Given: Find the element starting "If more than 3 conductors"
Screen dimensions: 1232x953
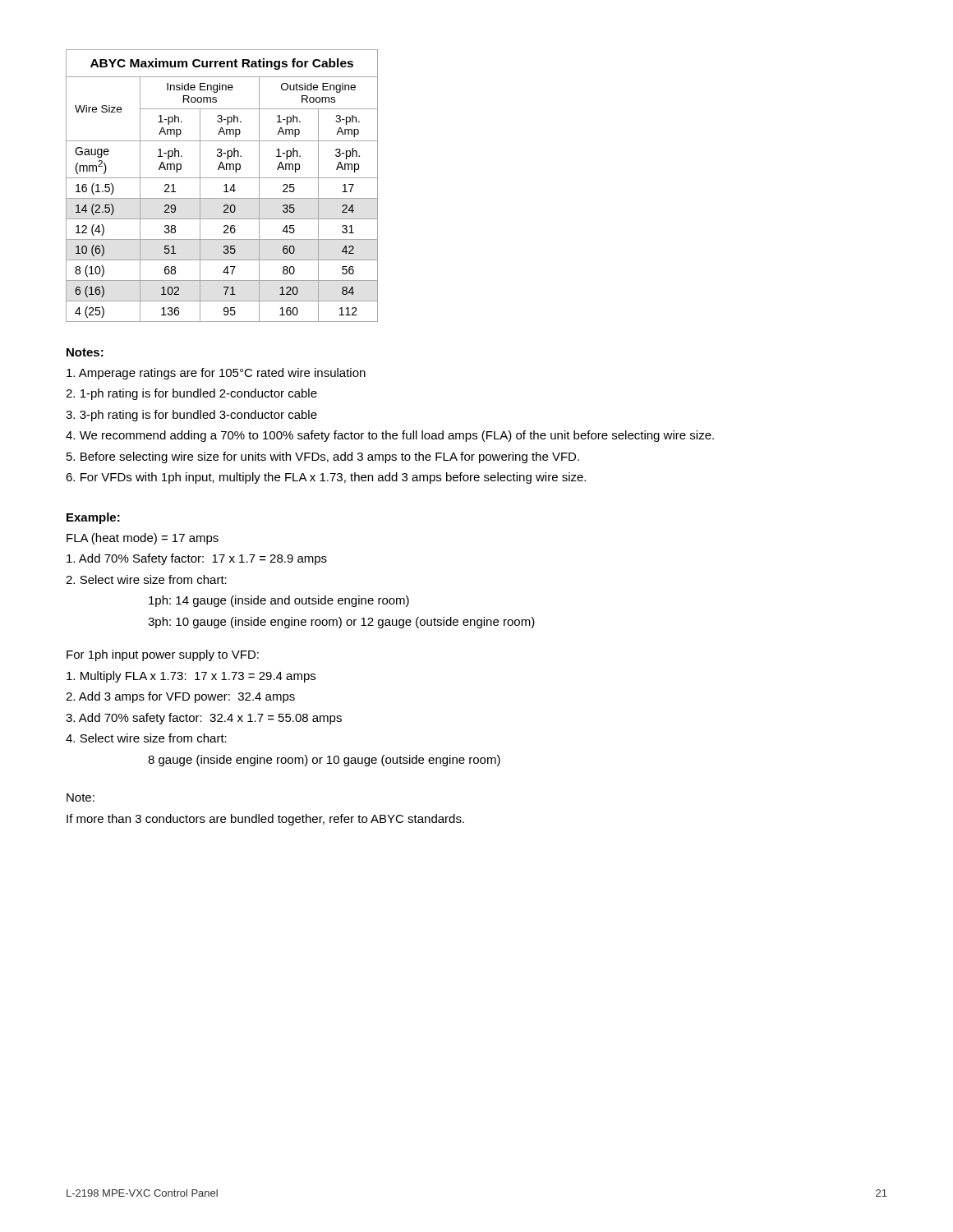Looking at the screenshot, I should (265, 818).
